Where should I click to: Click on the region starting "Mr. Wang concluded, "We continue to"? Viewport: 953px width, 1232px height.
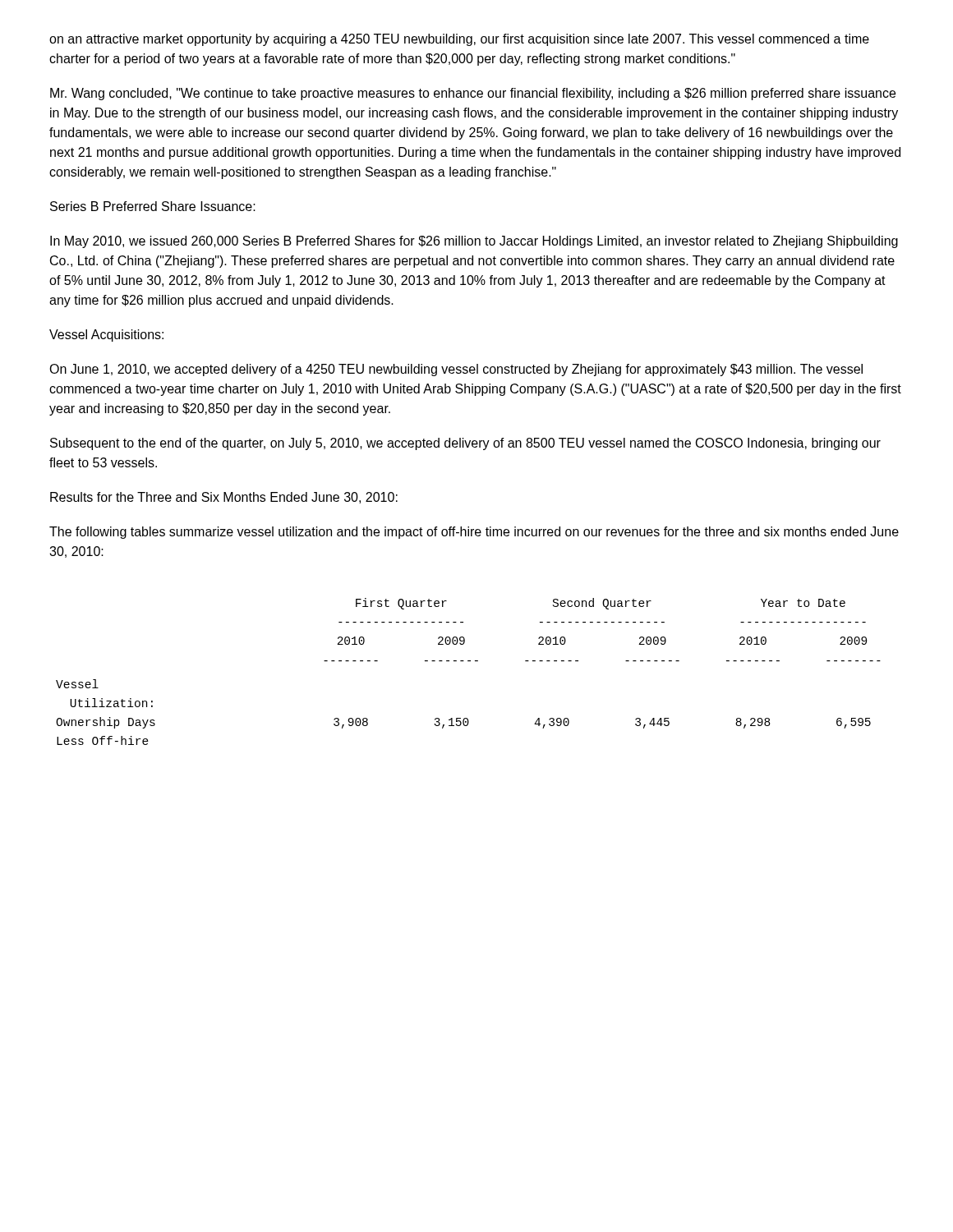[475, 133]
